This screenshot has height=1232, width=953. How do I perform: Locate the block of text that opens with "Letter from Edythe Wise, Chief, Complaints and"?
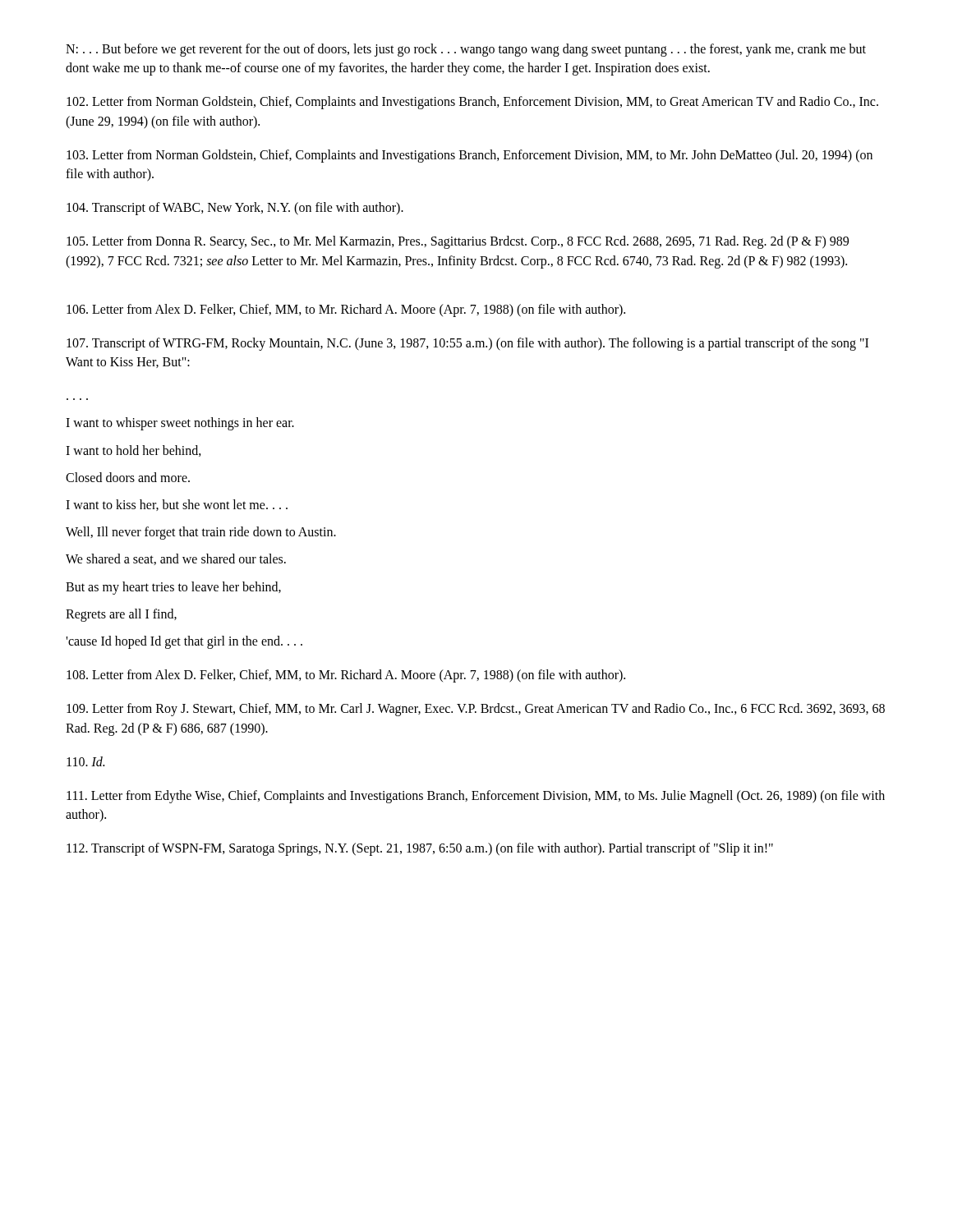pos(475,805)
